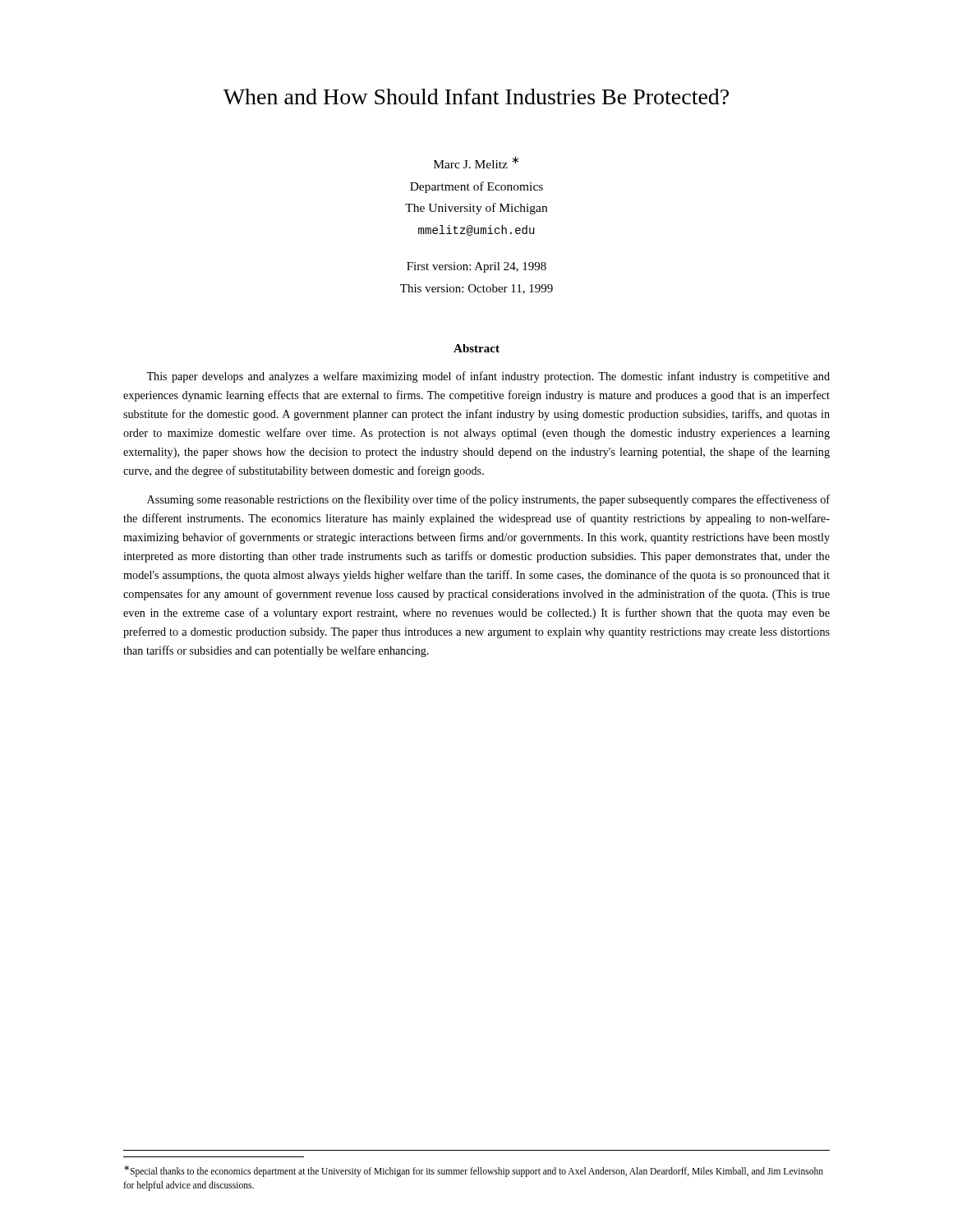Select the passage starting "Marc J. Melitz ∗ Department"

coord(476,195)
